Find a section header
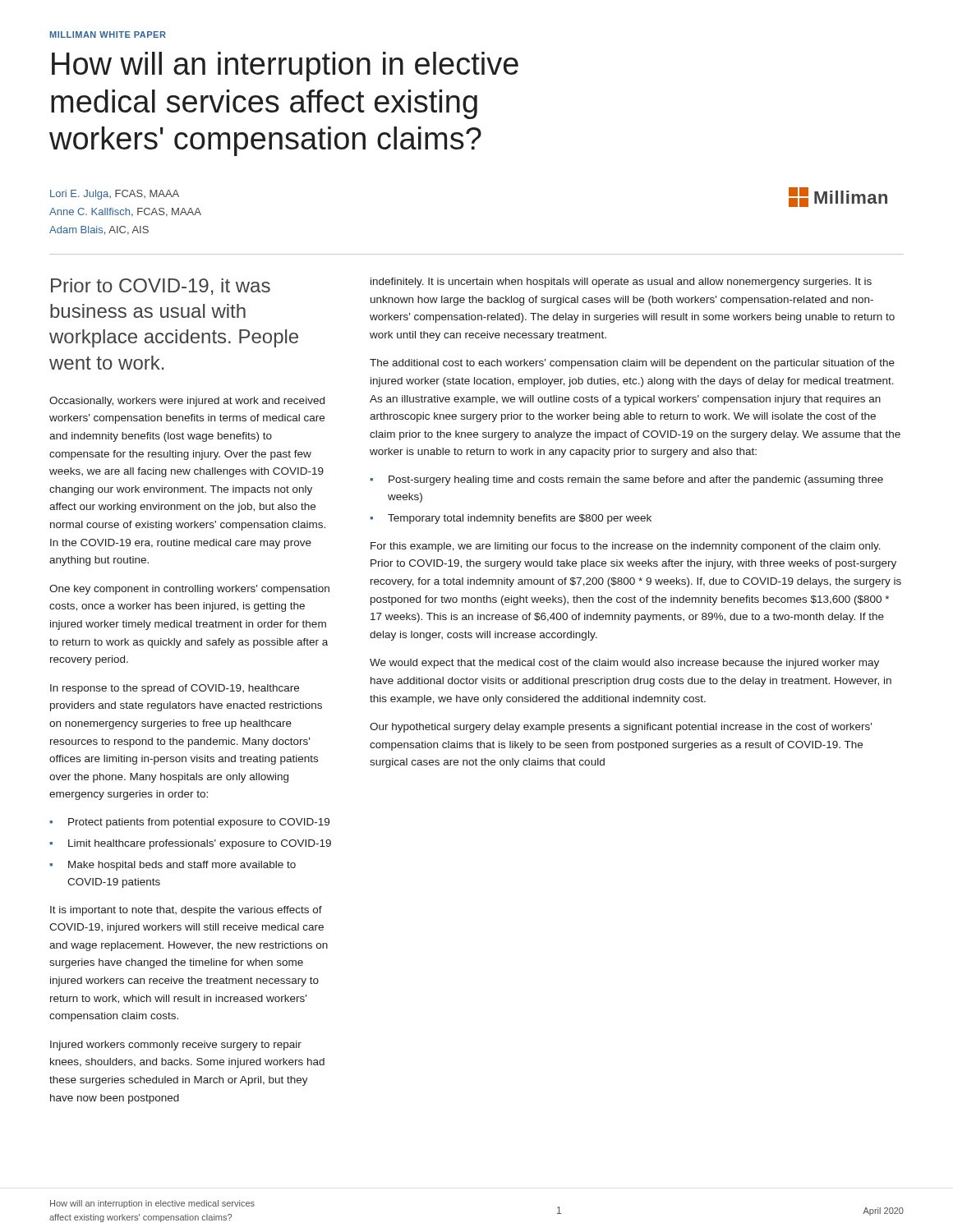This screenshot has height=1232, width=953. (x=174, y=324)
